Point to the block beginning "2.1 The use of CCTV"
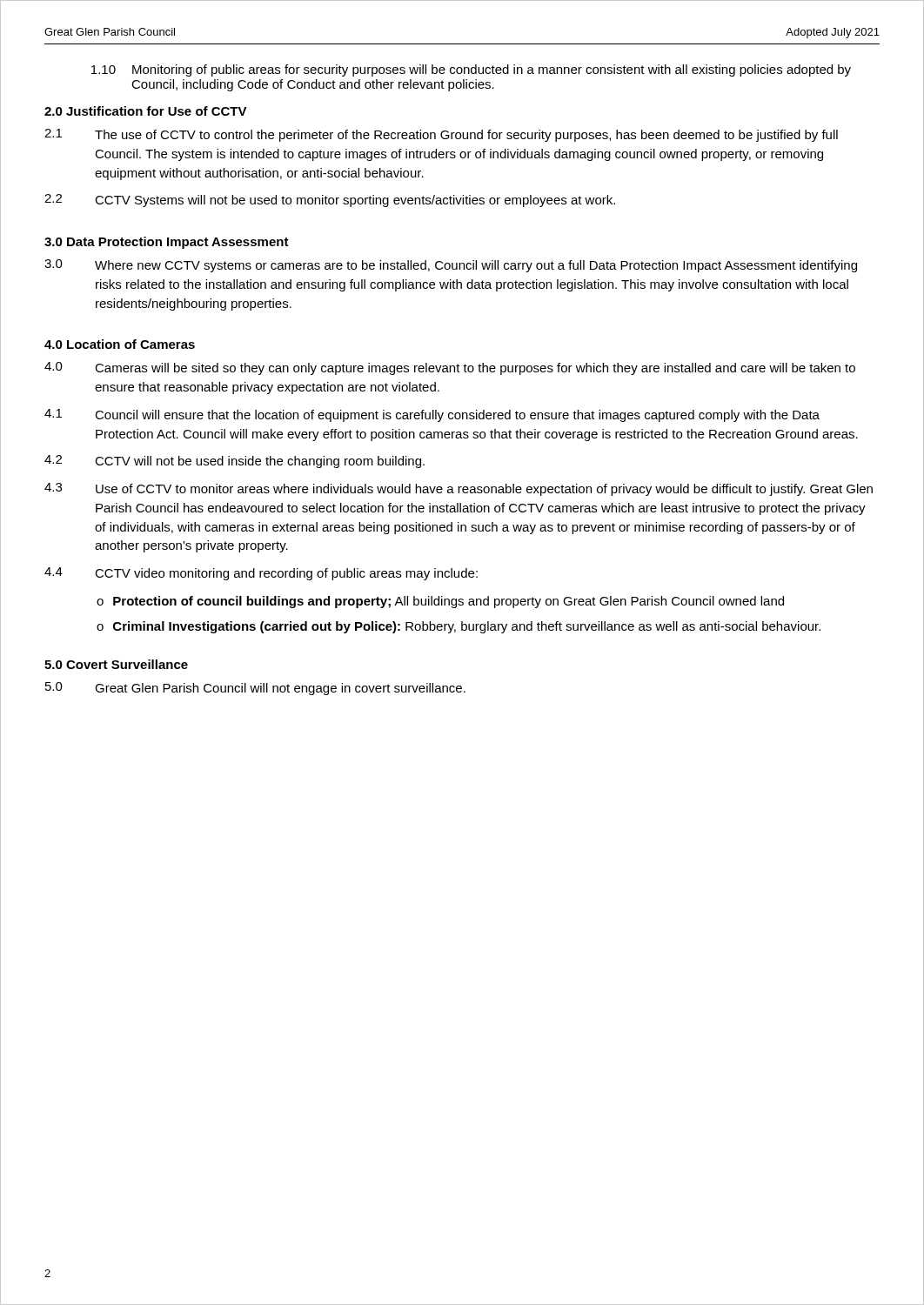924x1305 pixels. [462, 154]
